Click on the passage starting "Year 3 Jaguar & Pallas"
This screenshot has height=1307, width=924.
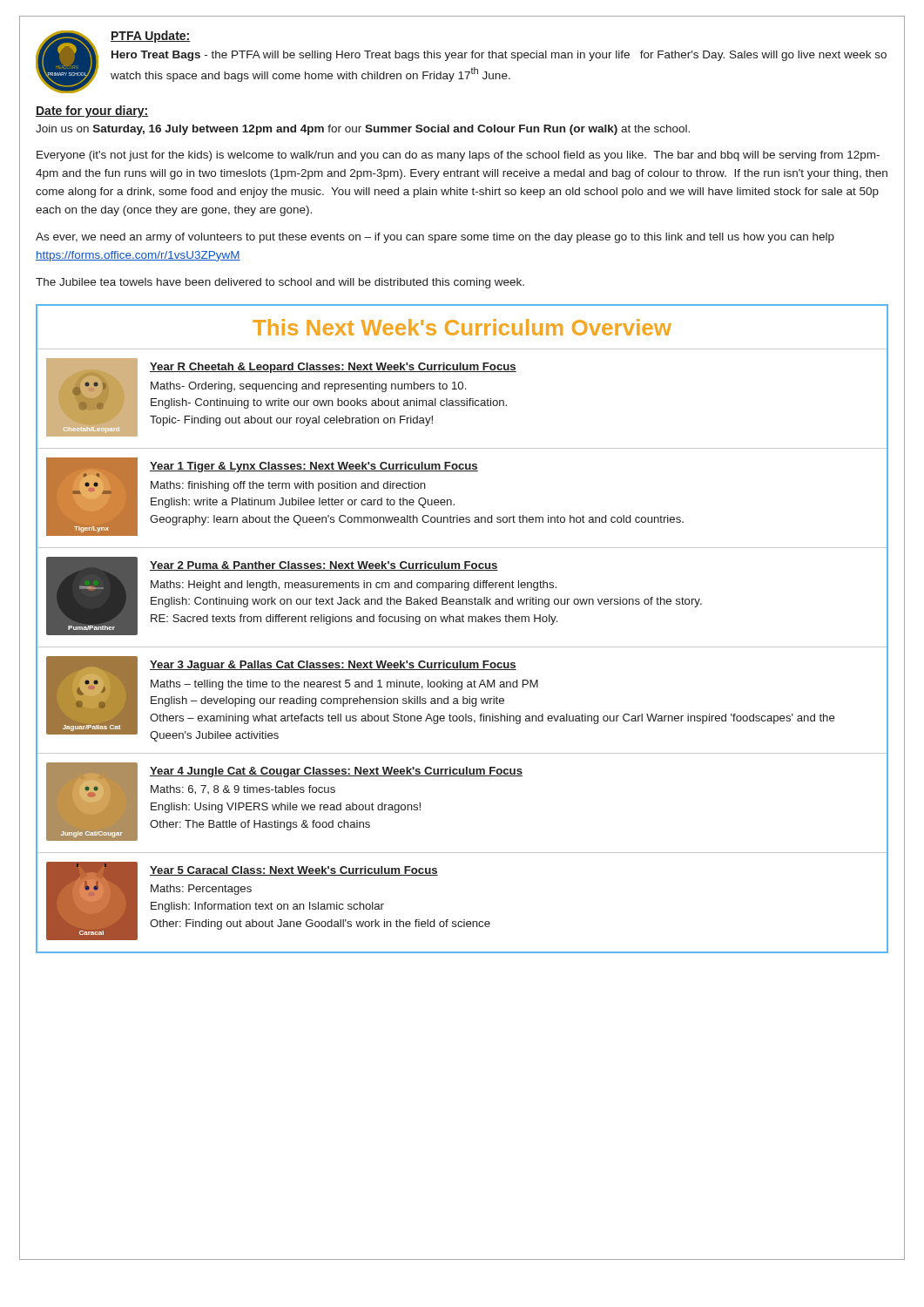tap(514, 699)
